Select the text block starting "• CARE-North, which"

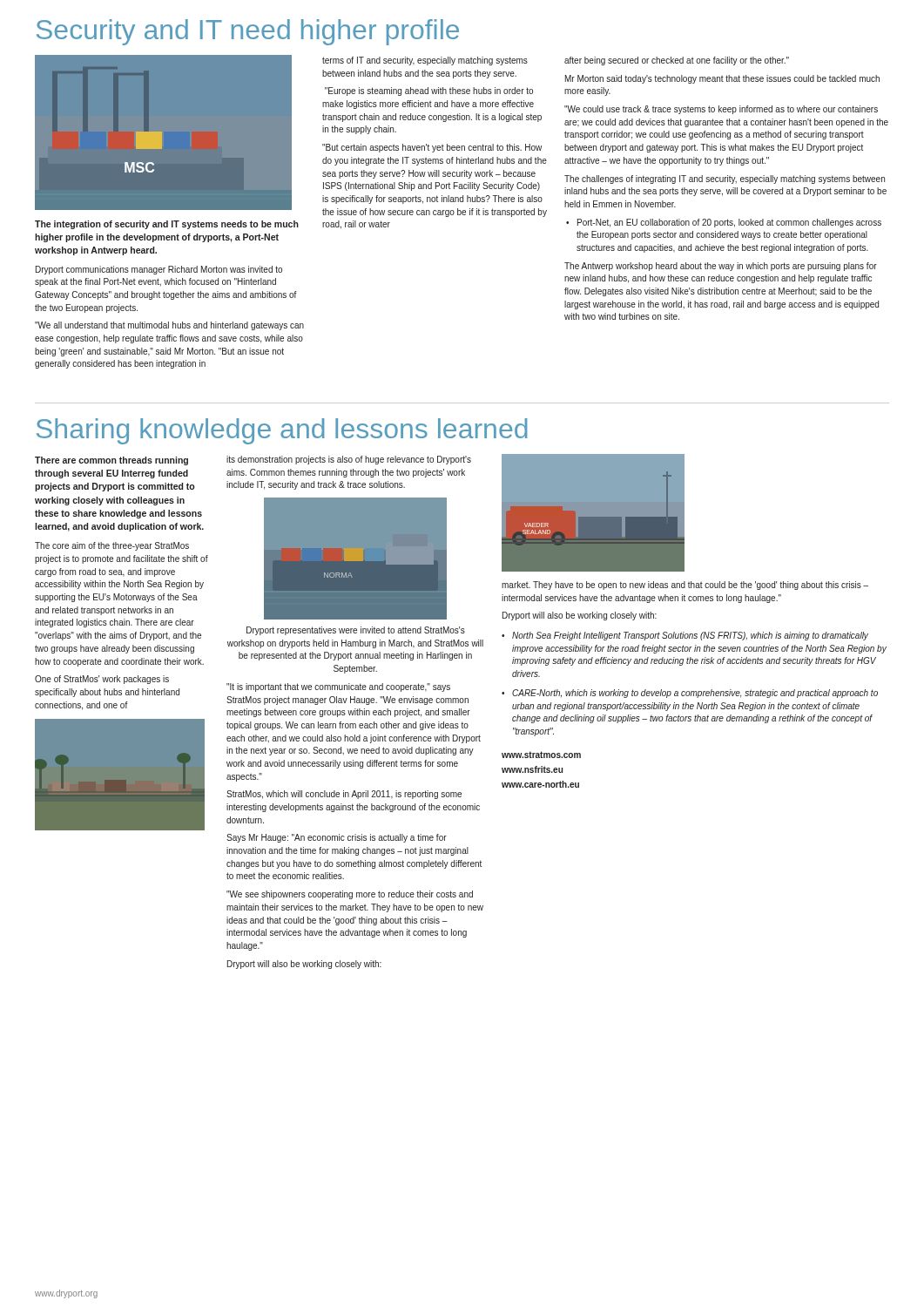point(690,712)
